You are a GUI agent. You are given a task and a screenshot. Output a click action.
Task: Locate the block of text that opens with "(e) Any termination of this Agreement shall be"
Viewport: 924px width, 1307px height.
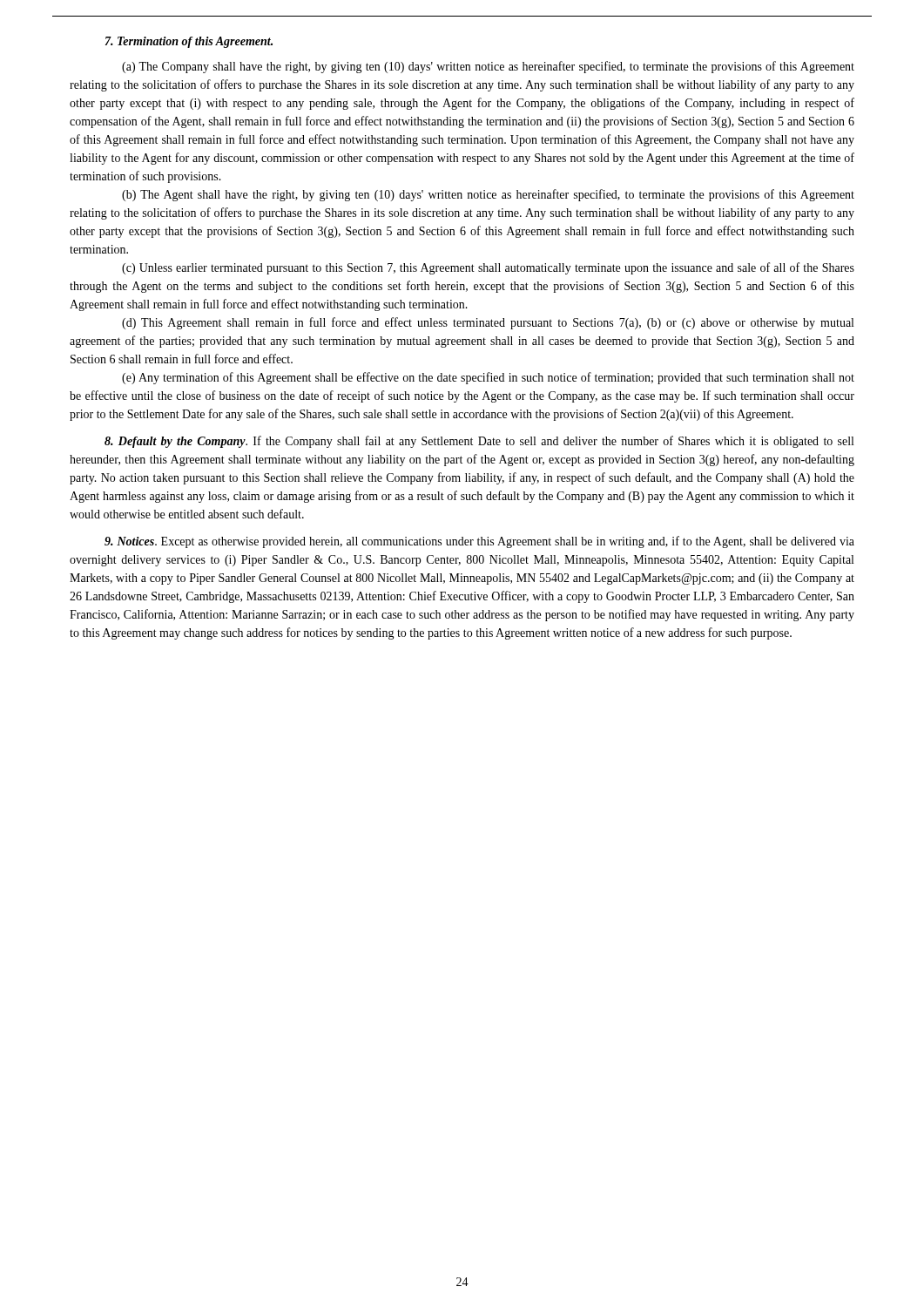462,396
